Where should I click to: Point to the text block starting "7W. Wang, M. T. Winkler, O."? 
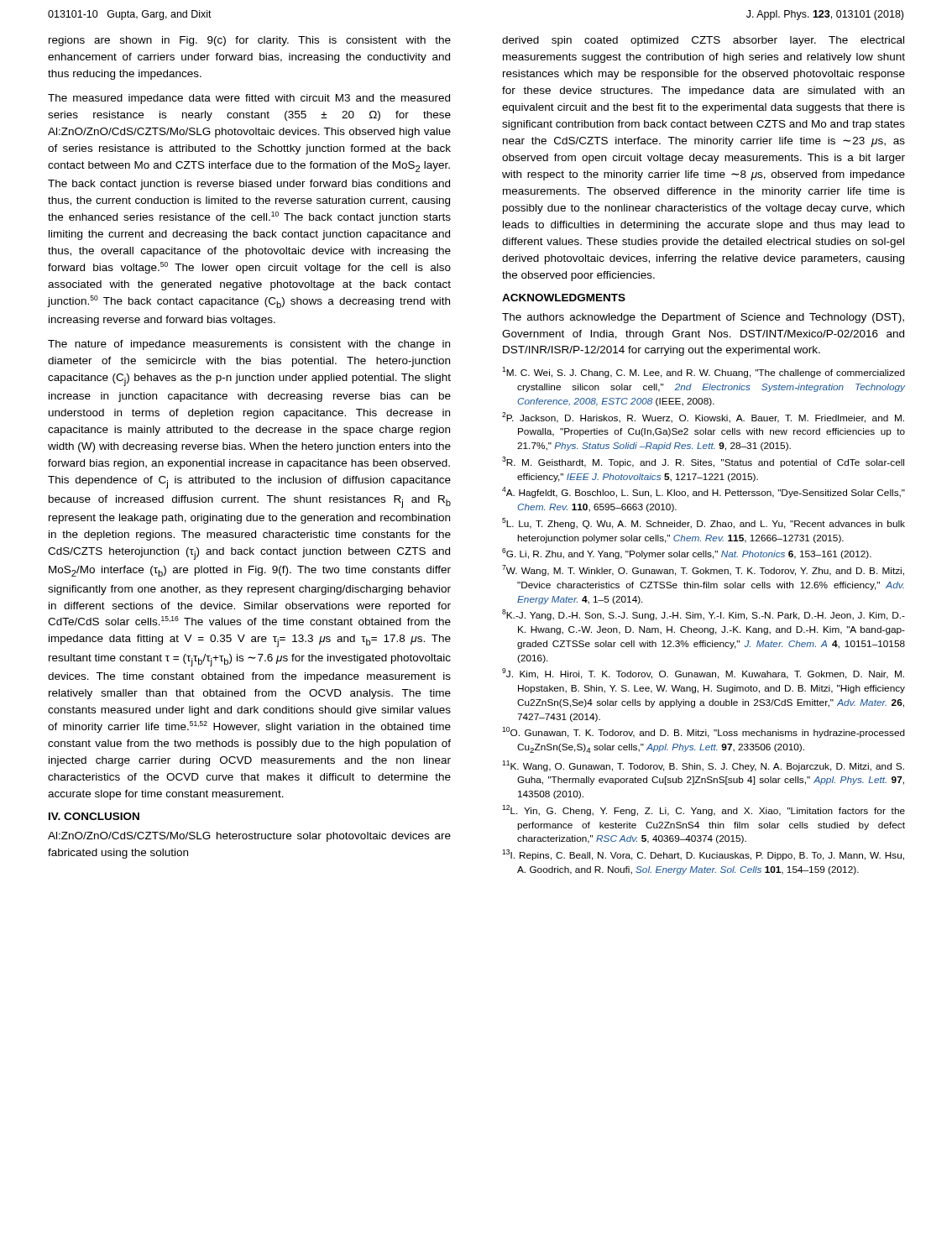703,585
